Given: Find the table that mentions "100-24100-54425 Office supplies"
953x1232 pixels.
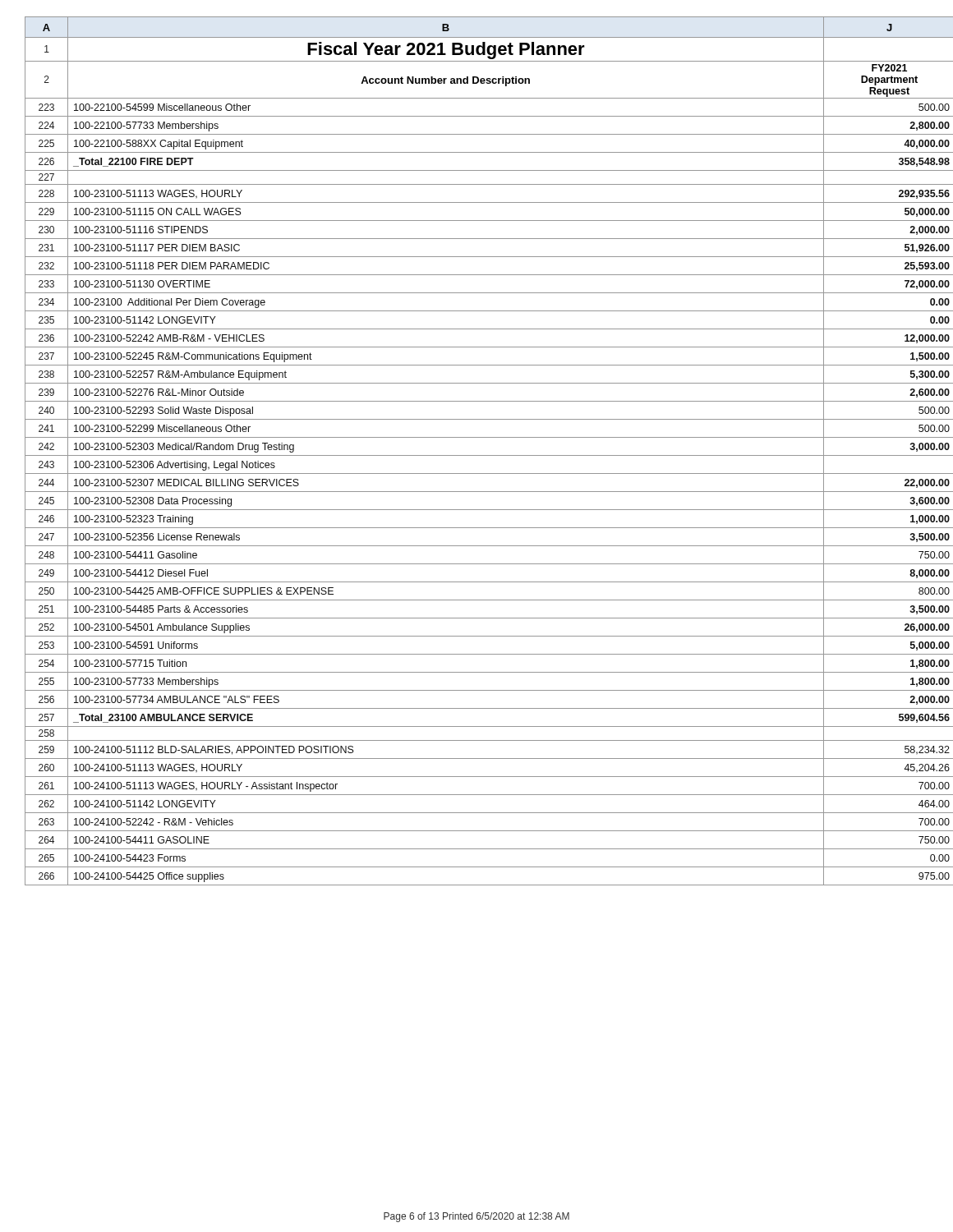Looking at the screenshot, I should 476,451.
